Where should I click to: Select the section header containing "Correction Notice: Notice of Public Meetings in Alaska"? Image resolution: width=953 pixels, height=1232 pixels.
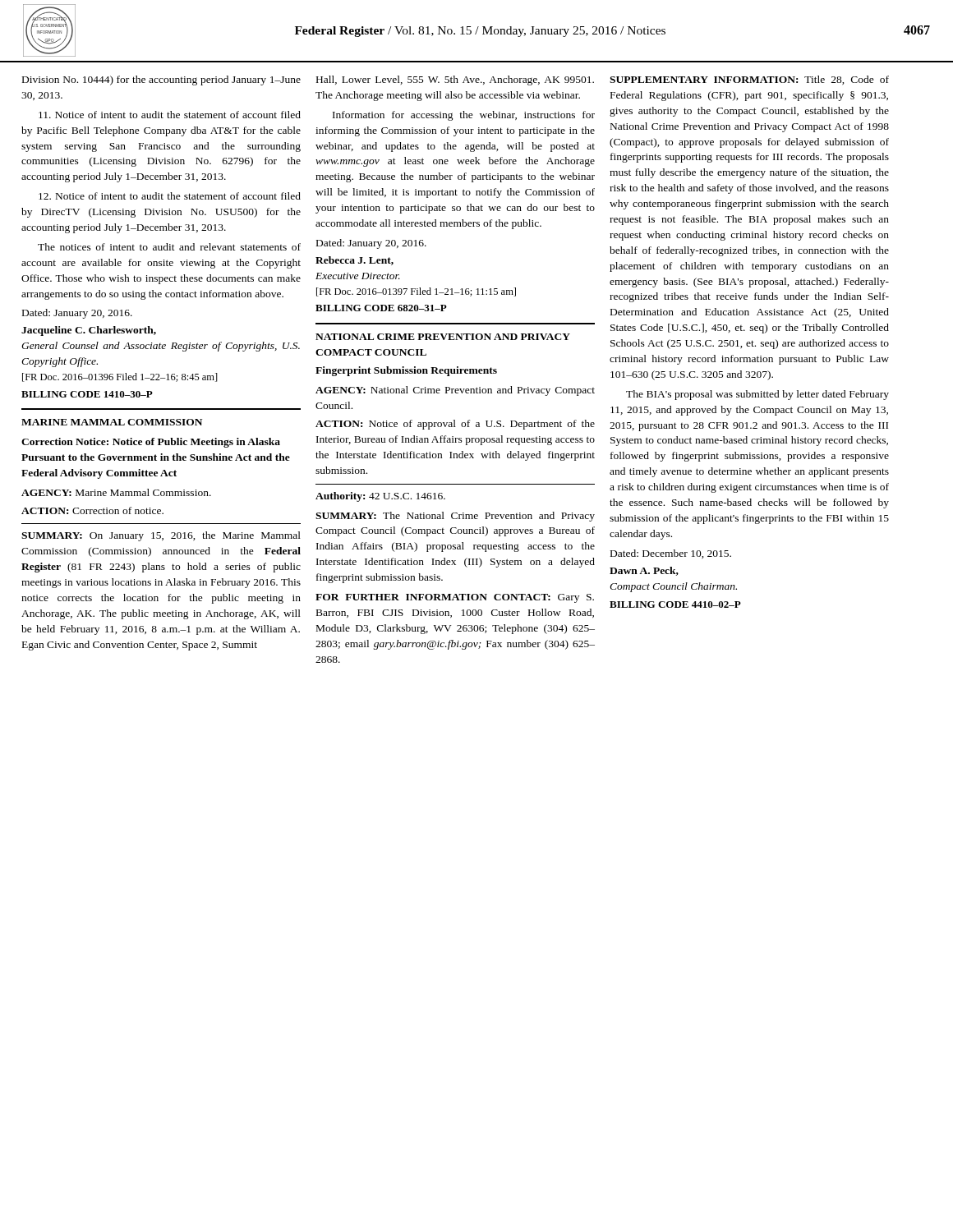pyautogui.click(x=161, y=458)
